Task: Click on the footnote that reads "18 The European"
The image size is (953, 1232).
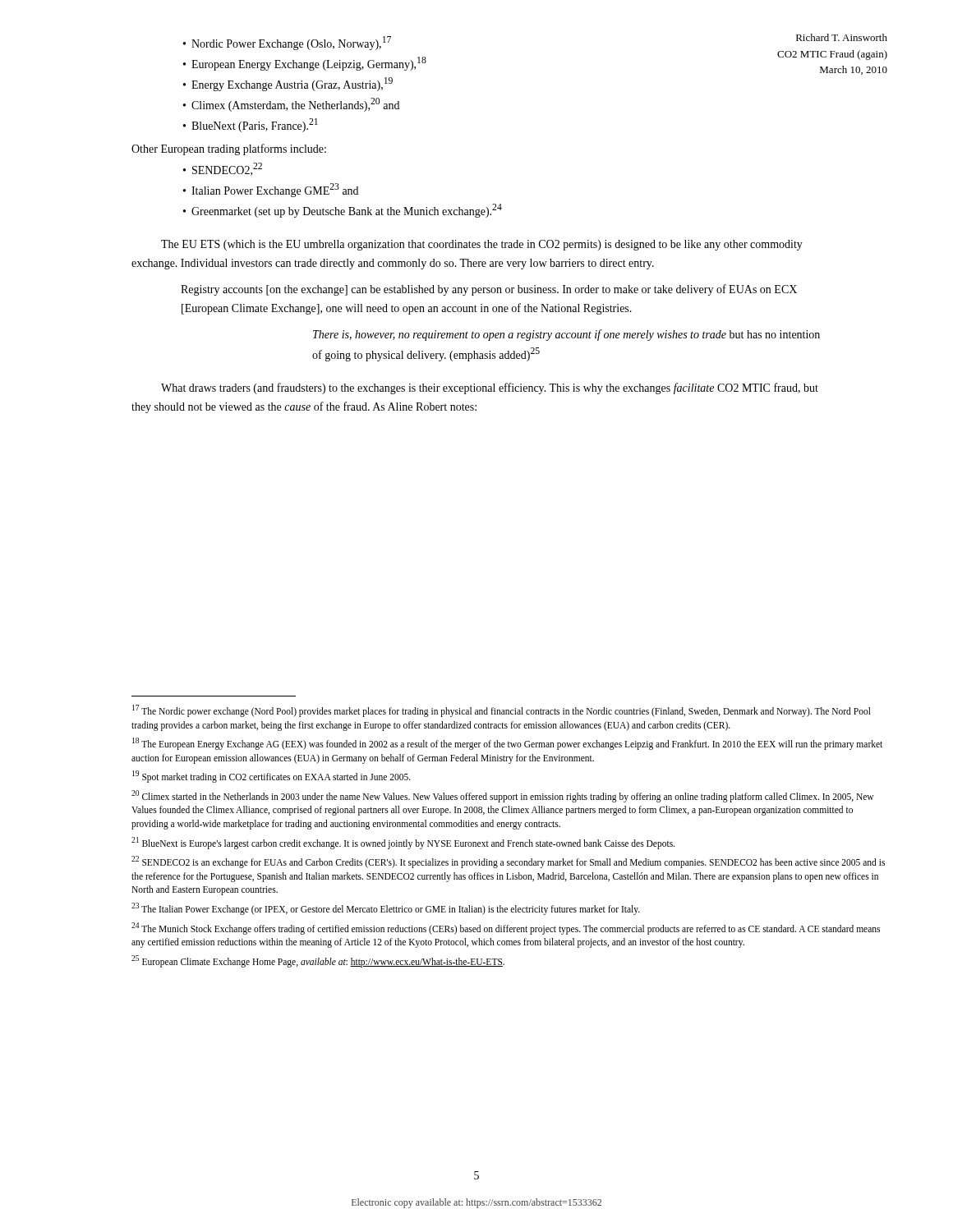Action: (507, 749)
